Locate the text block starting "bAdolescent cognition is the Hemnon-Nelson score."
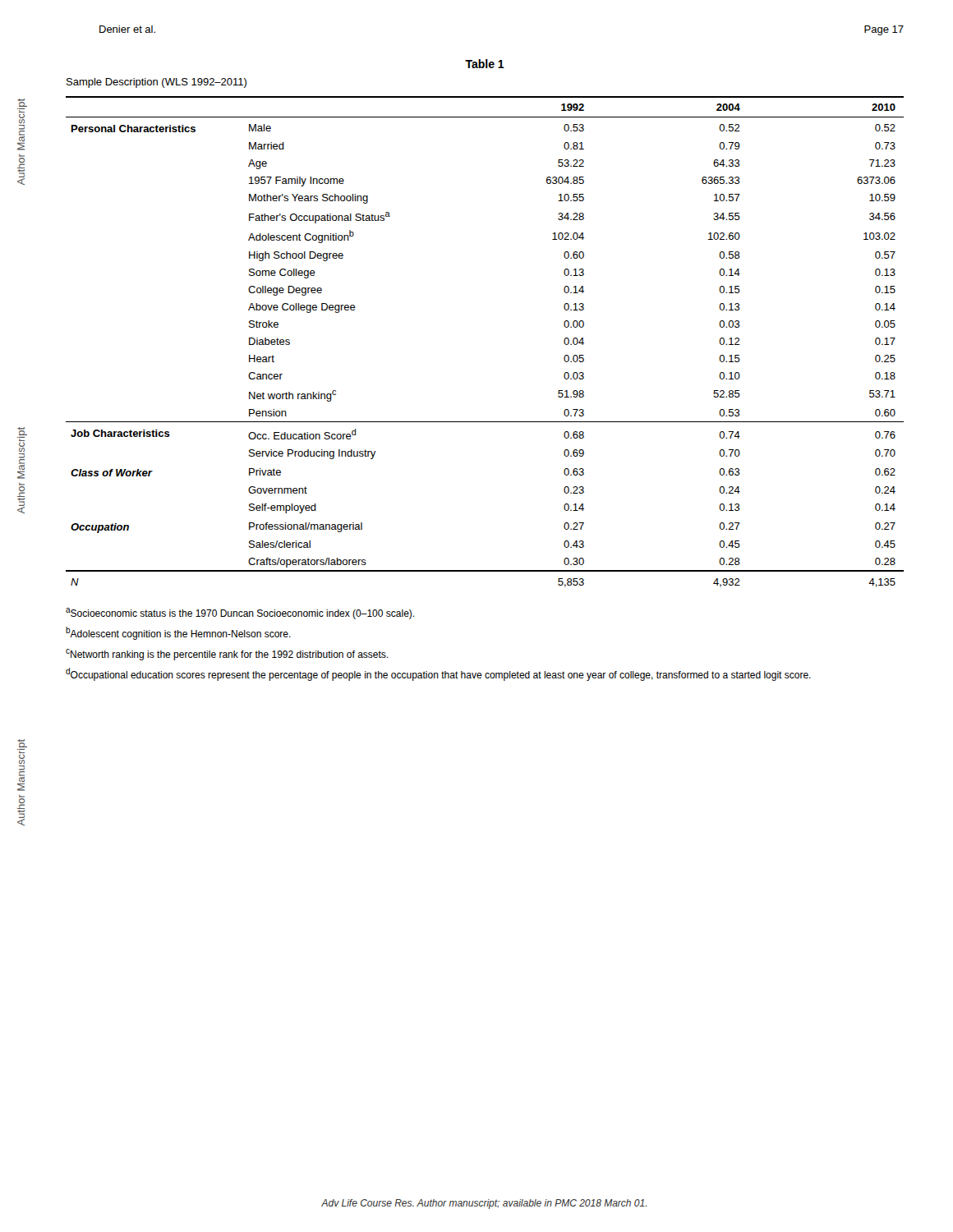Image resolution: width=953 pixels, height=1232 pixels. 178,633
